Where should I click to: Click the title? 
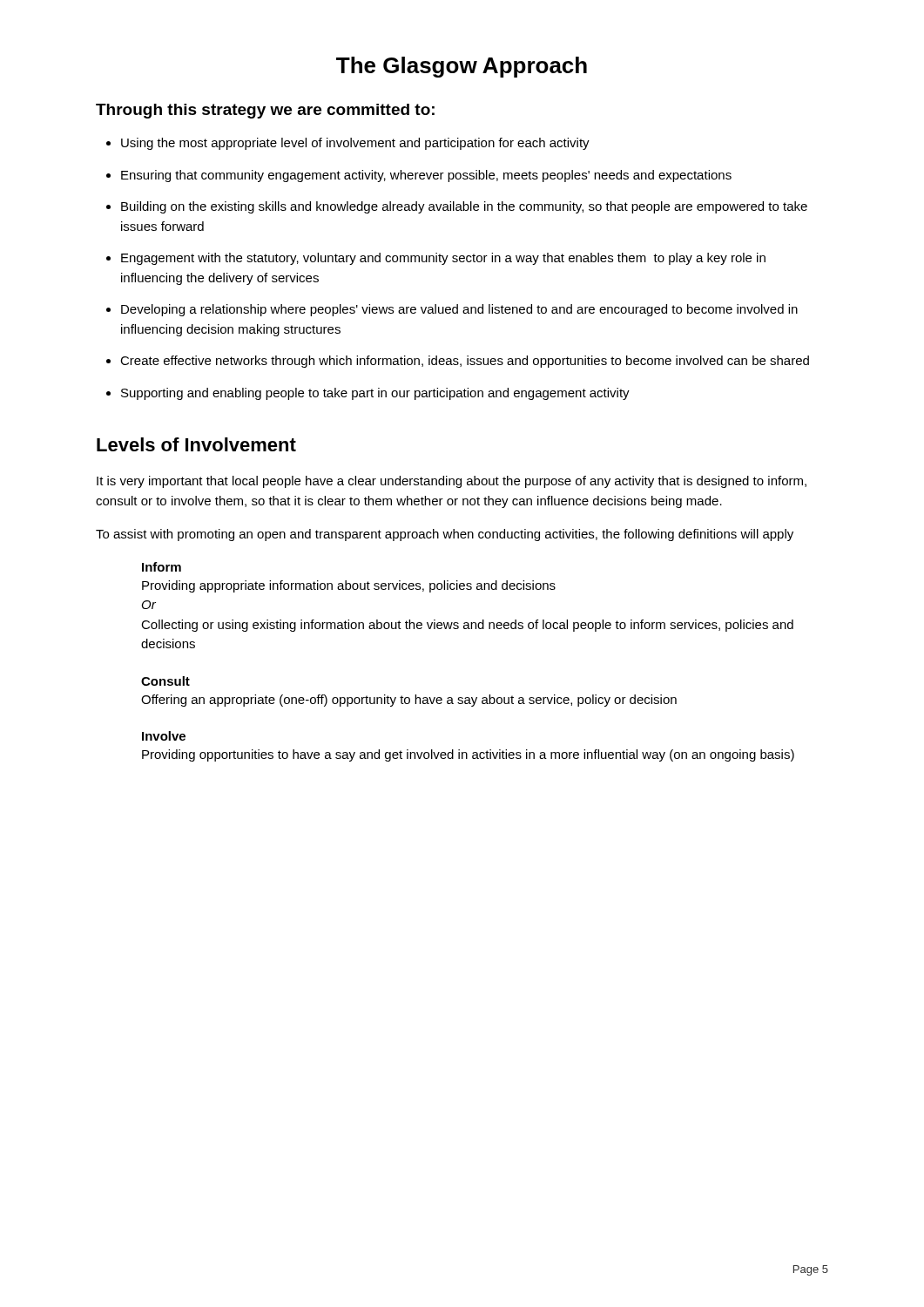coord(462,65)
